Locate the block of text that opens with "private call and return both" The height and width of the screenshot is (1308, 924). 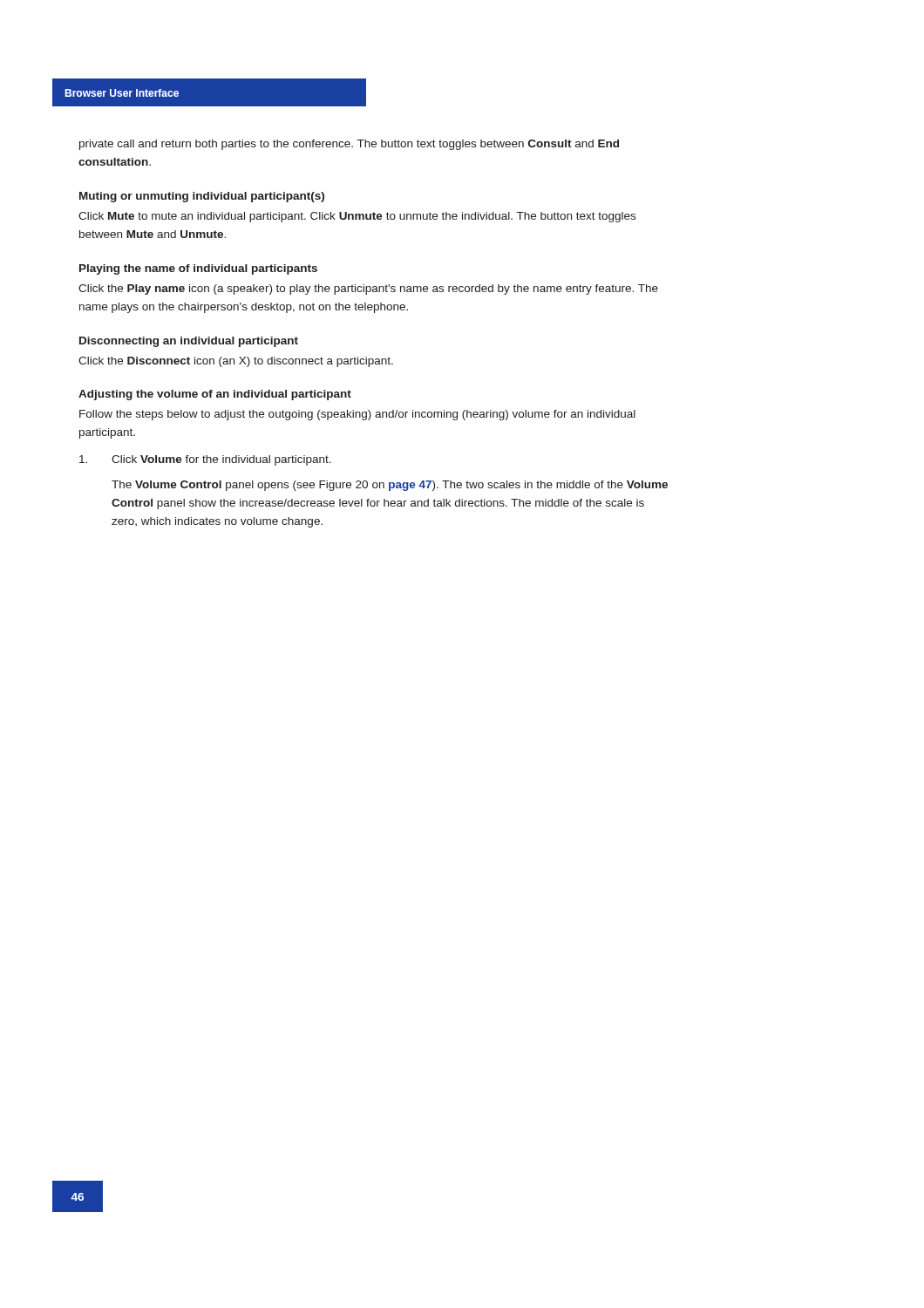[349, 153]
